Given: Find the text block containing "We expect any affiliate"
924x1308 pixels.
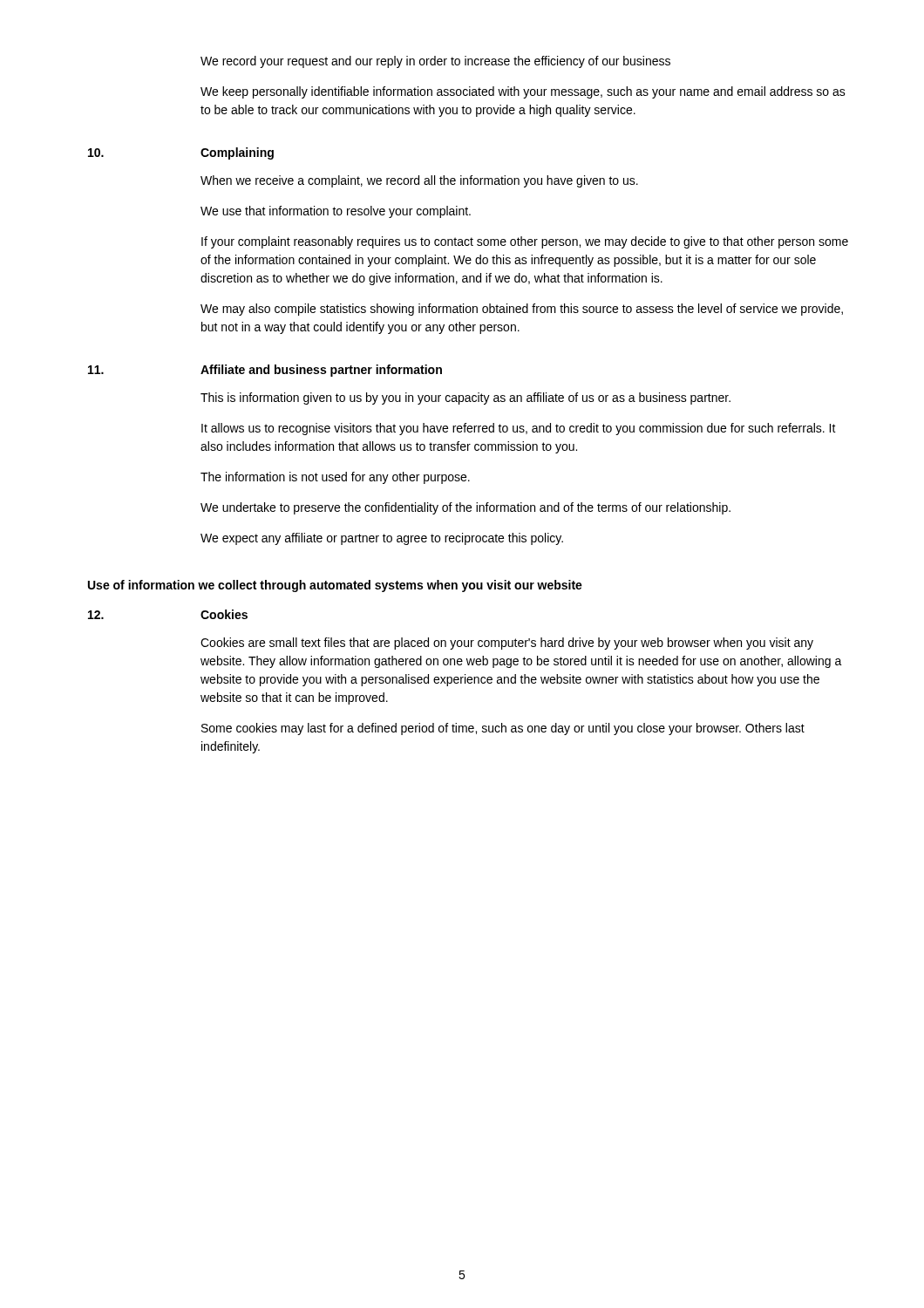Looking at the screenshot, I should point(382,538).
